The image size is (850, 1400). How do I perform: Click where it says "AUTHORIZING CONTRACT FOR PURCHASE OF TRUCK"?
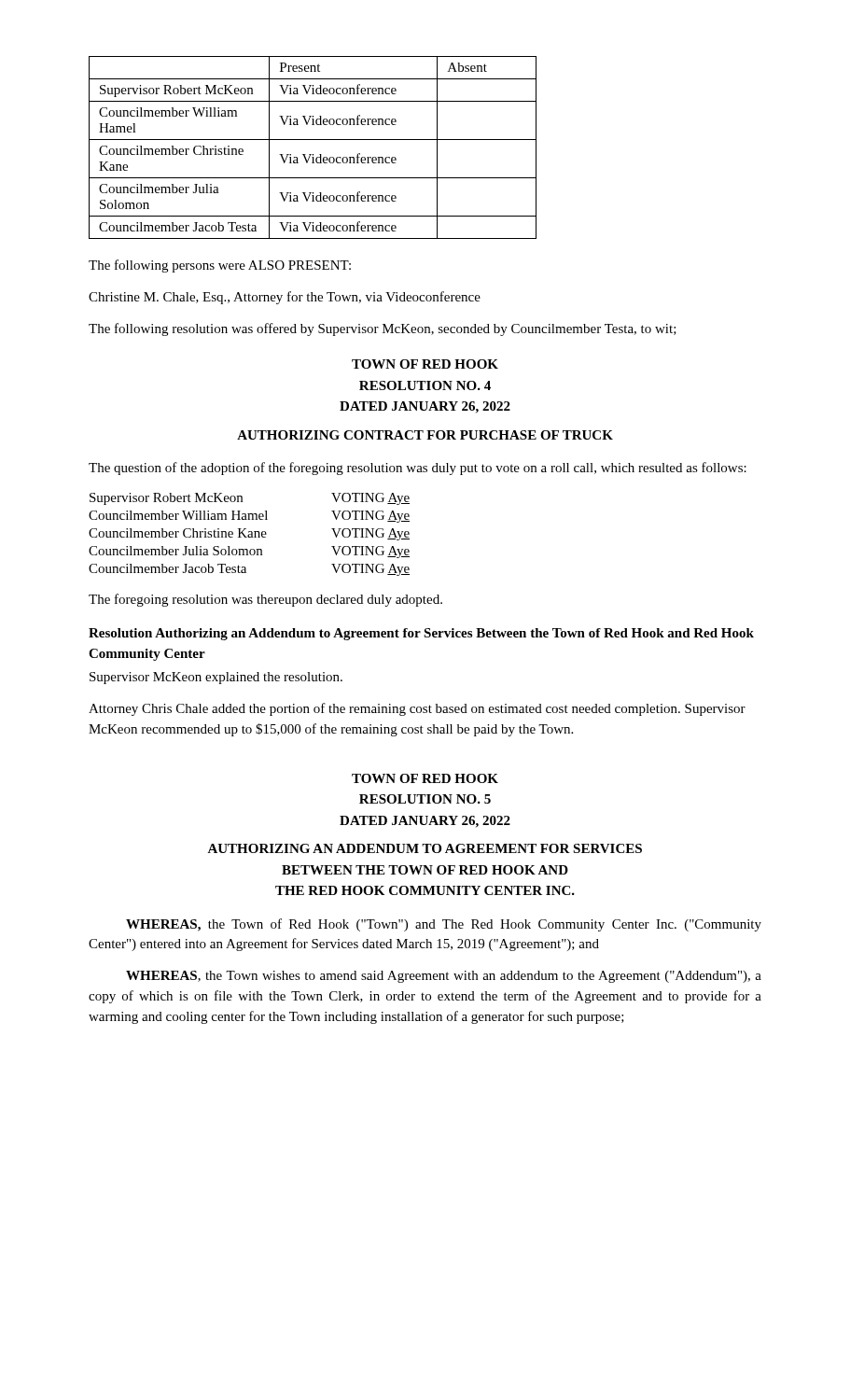click(x=425, y=435)
